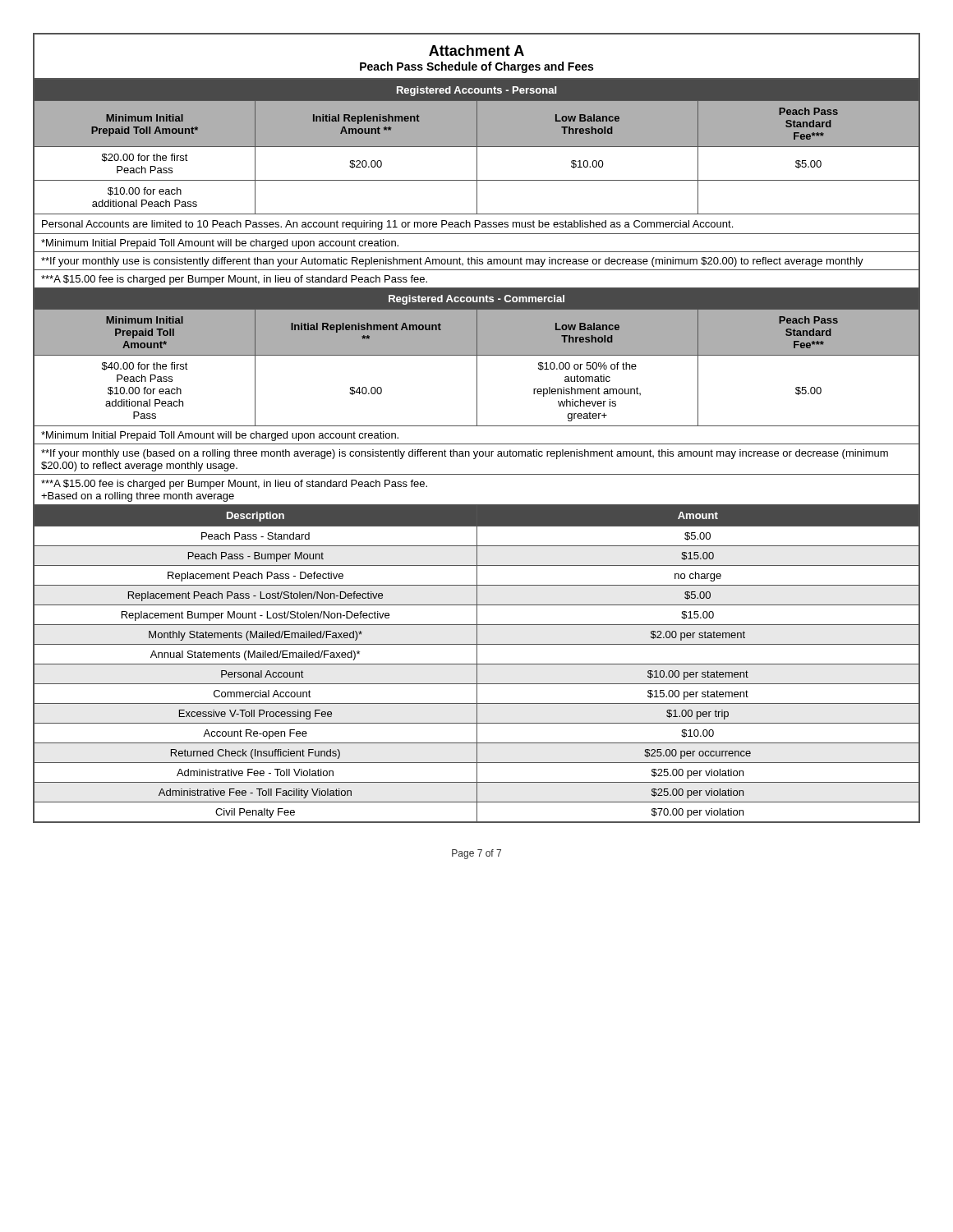
Task: Click on the table containing "Replacement Bumper Mount -"
Action: pyautogui.click(x=476, y=615)
